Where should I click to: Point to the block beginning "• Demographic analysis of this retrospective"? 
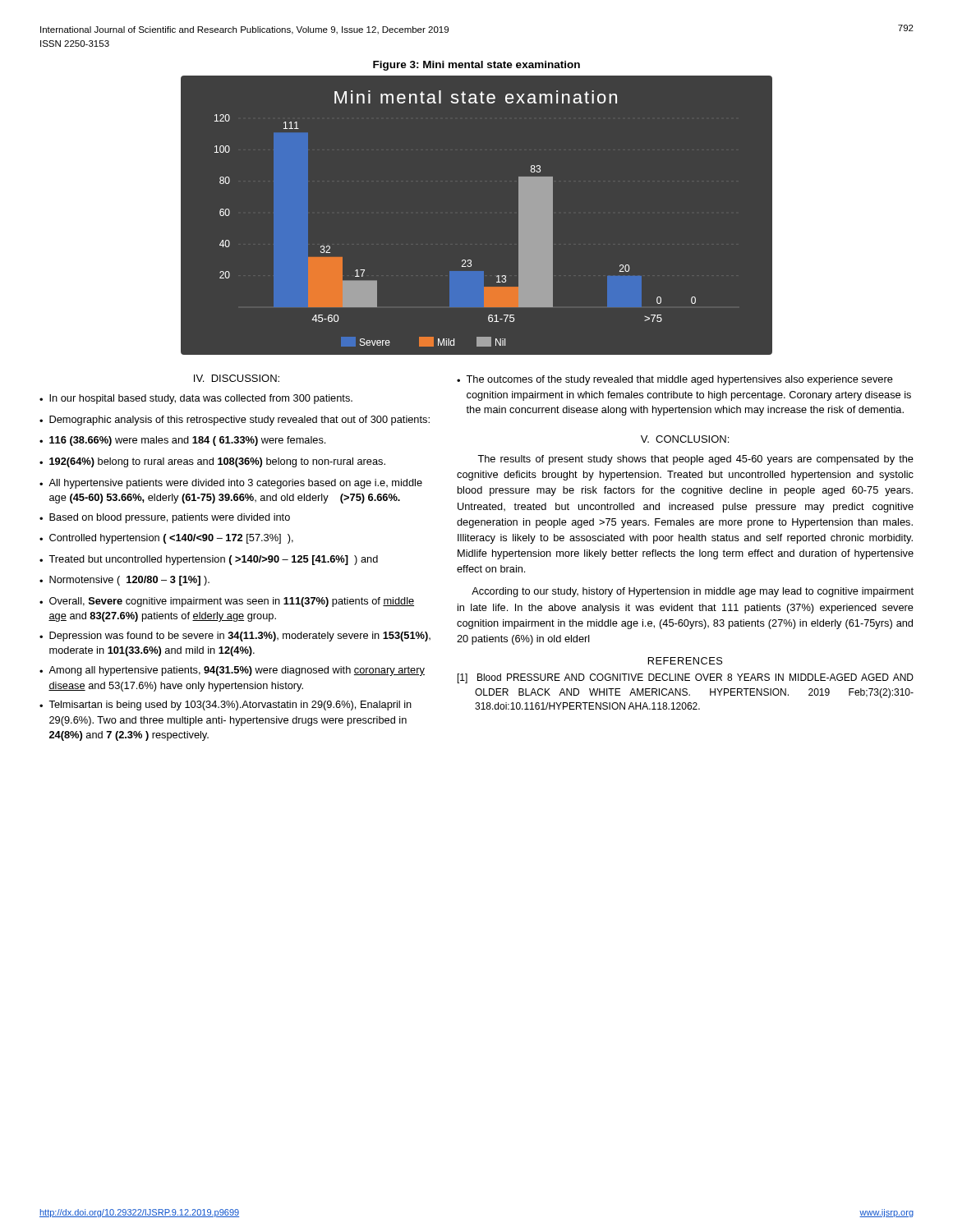tap(235, 421)
